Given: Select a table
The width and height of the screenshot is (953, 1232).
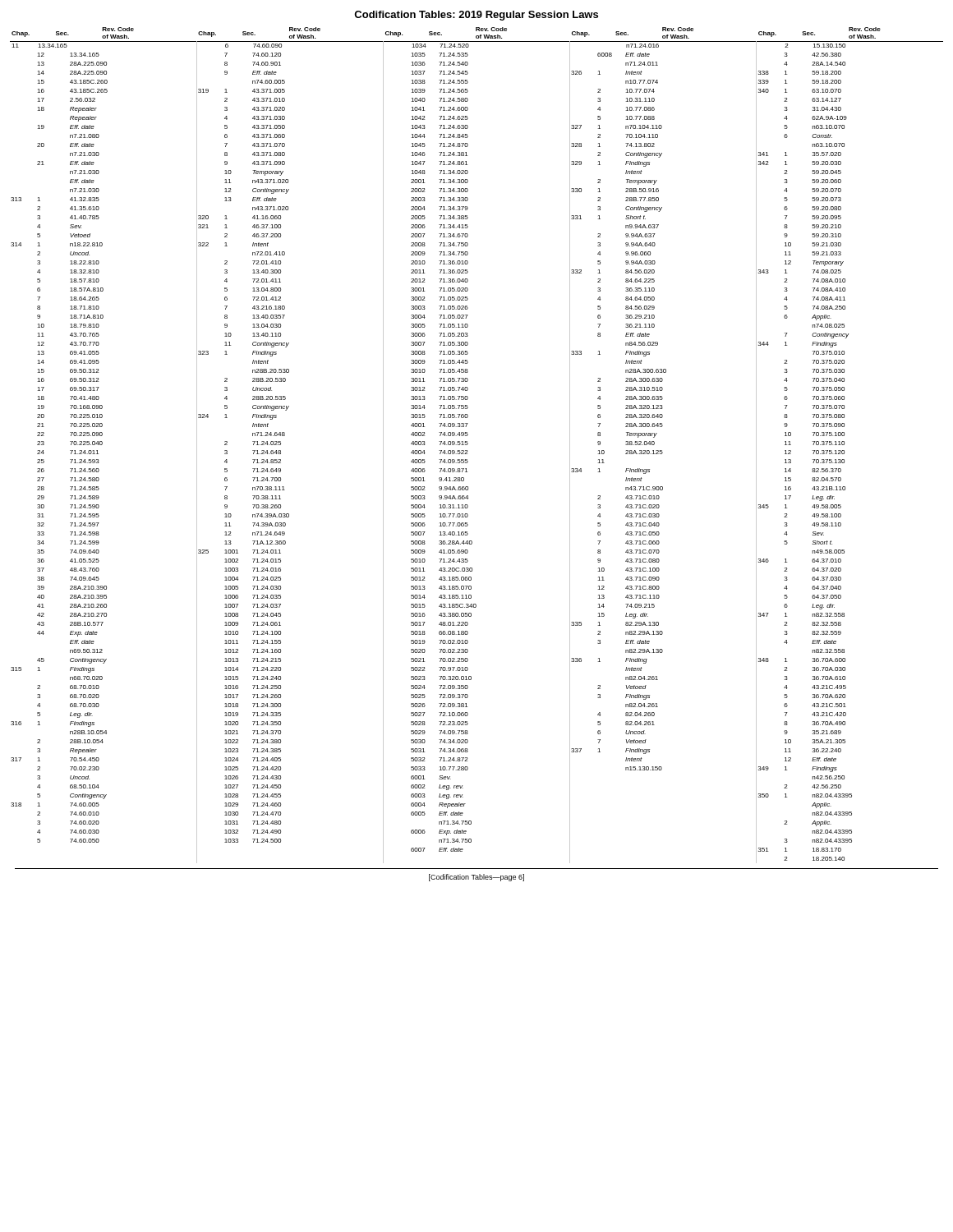Looking at the screenshot, I should coord(476,444).
